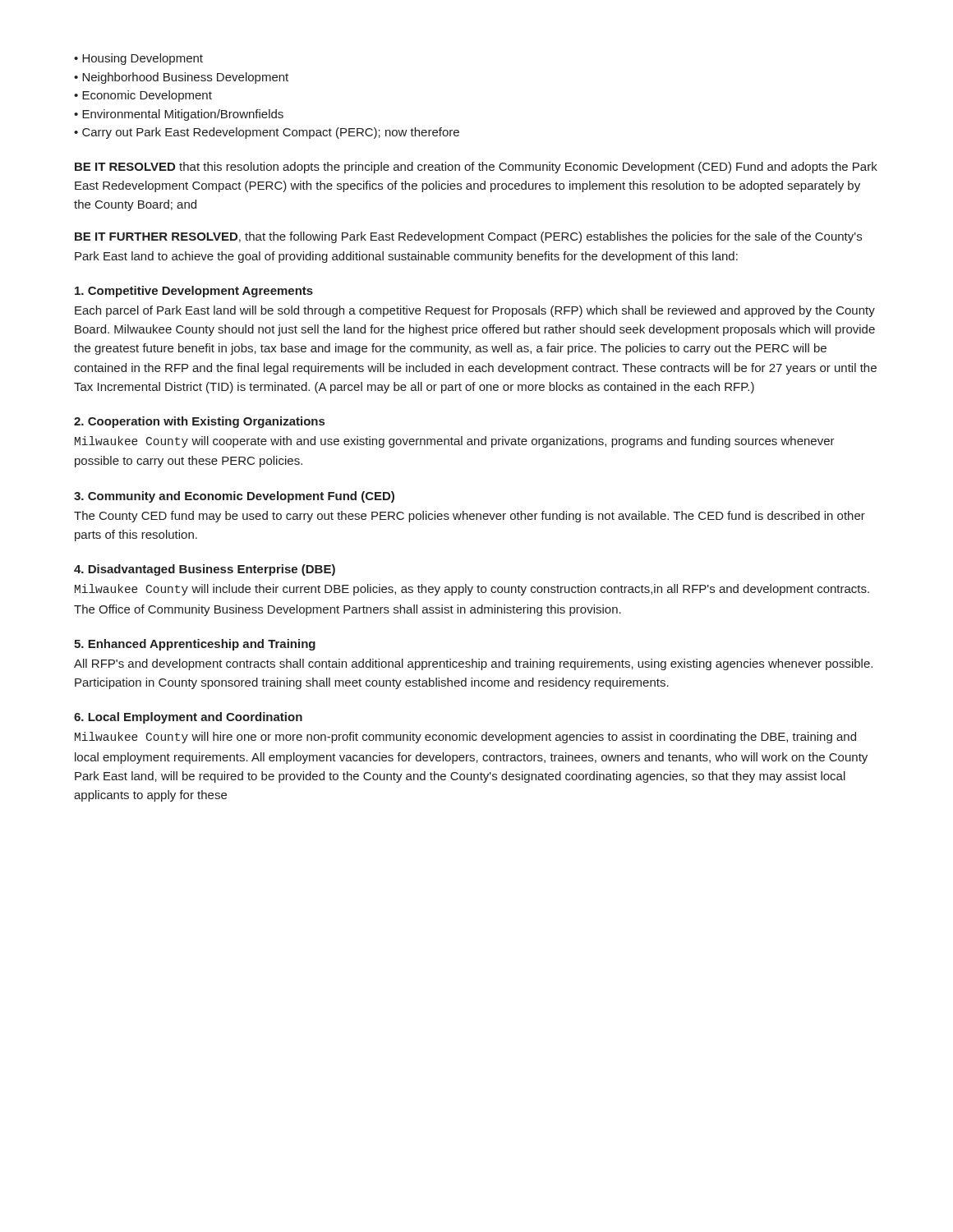Locate the passage starting "4. Disadvantaged Business Enterprise (DBE)"
This screenshot has height=1232, width=953.
205,569
